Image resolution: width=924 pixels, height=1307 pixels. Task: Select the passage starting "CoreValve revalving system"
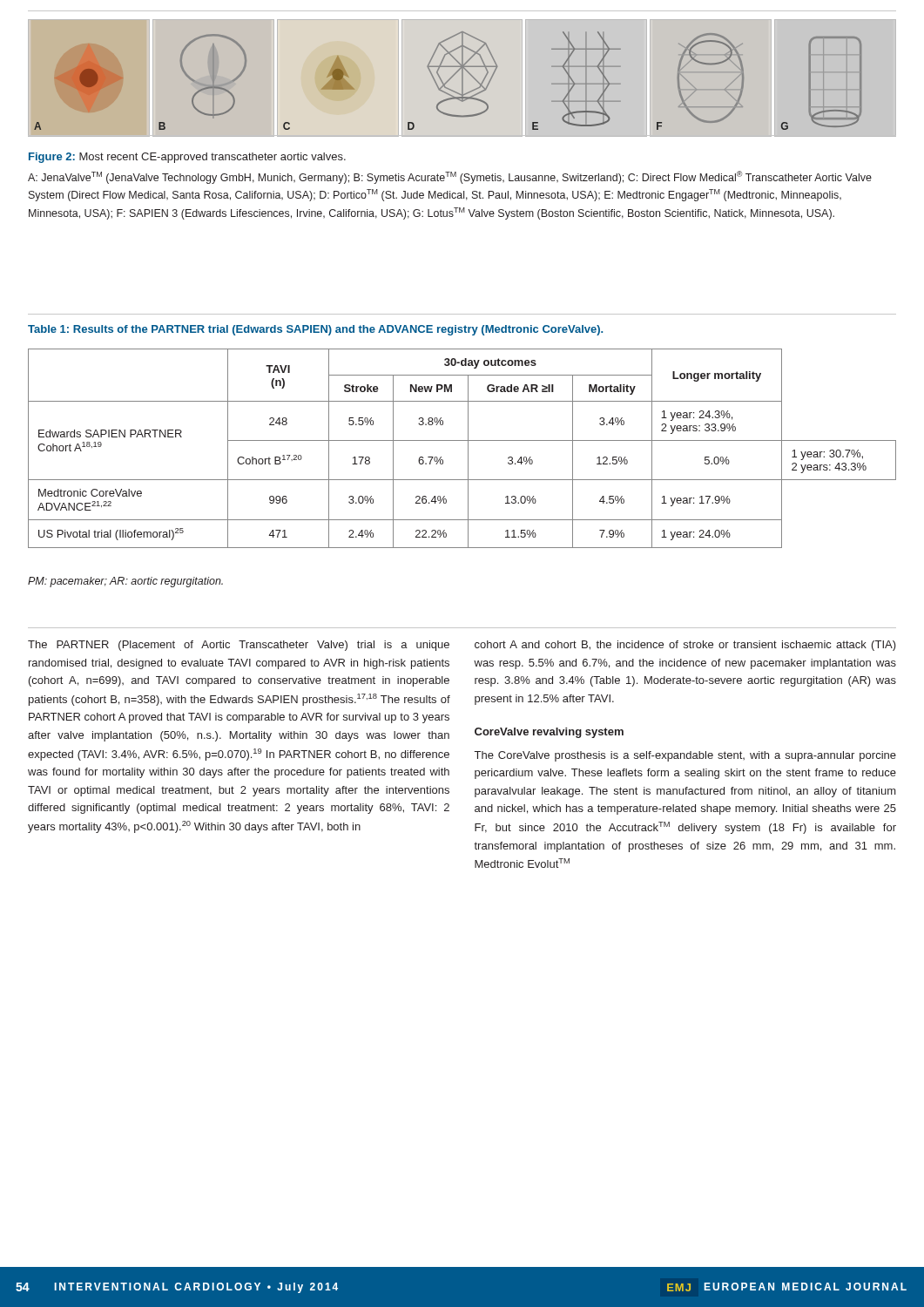coord(549,732)
